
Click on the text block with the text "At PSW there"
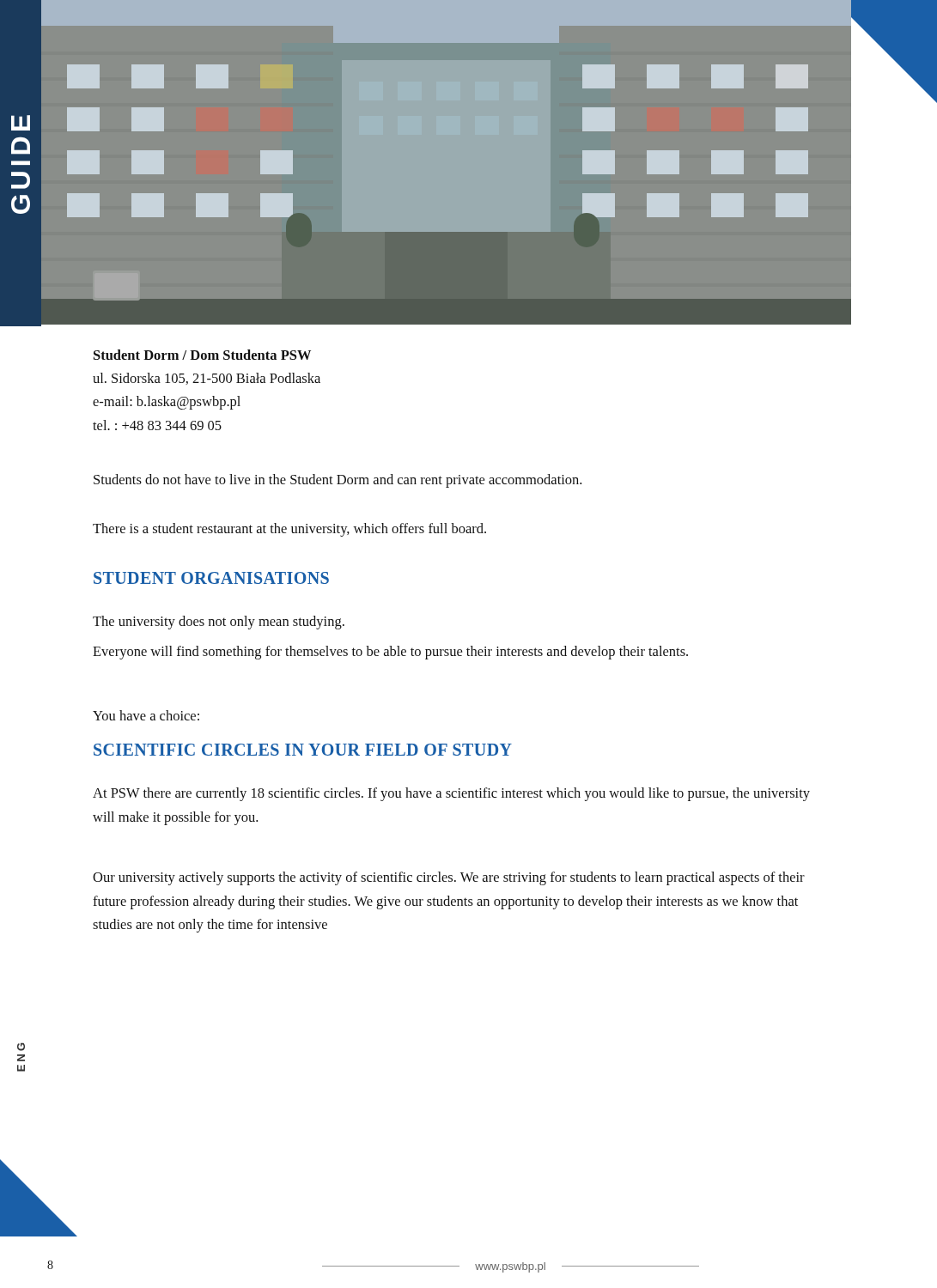pos(451,805)
